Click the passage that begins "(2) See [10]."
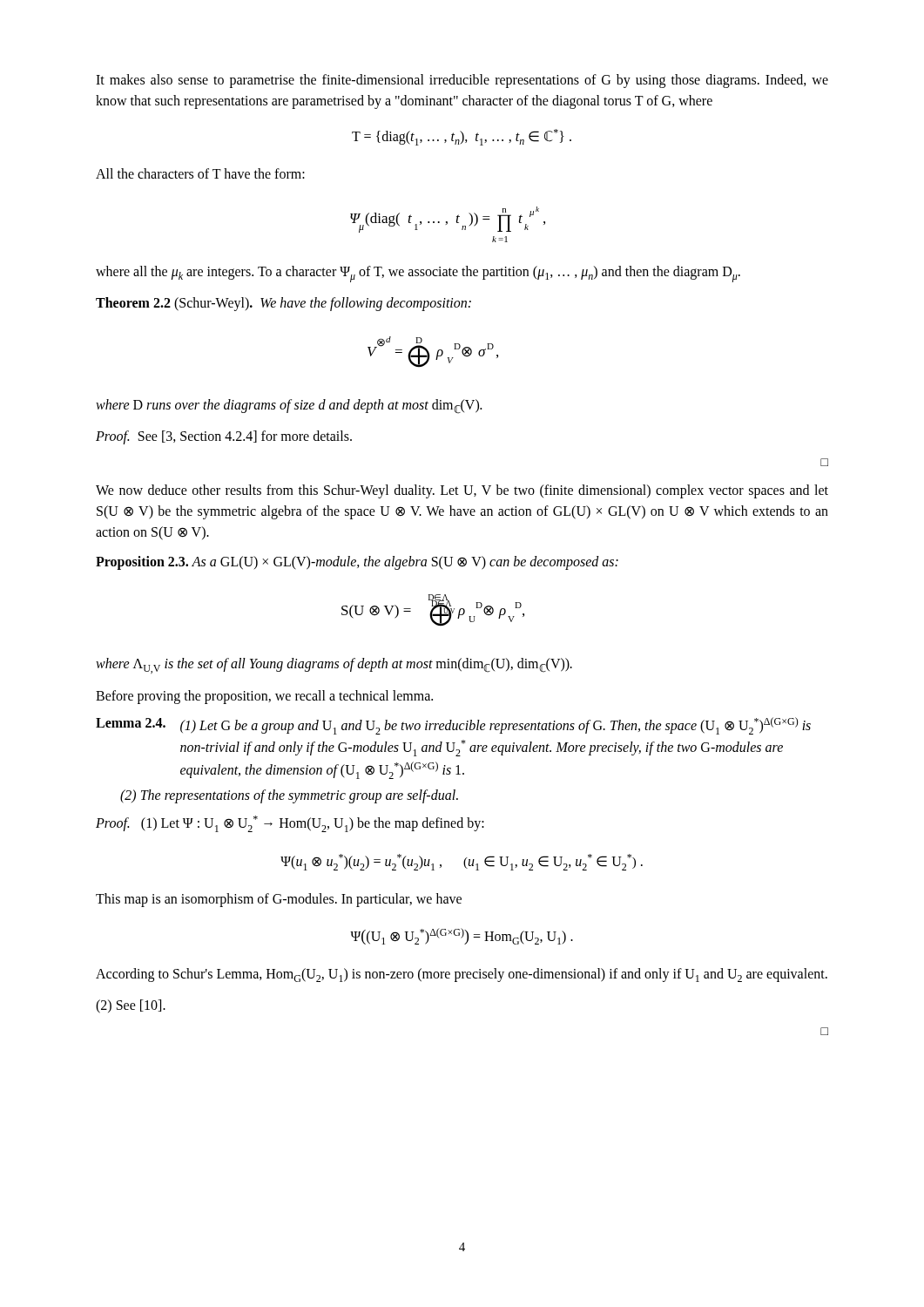 click(x=131, y=1006)
